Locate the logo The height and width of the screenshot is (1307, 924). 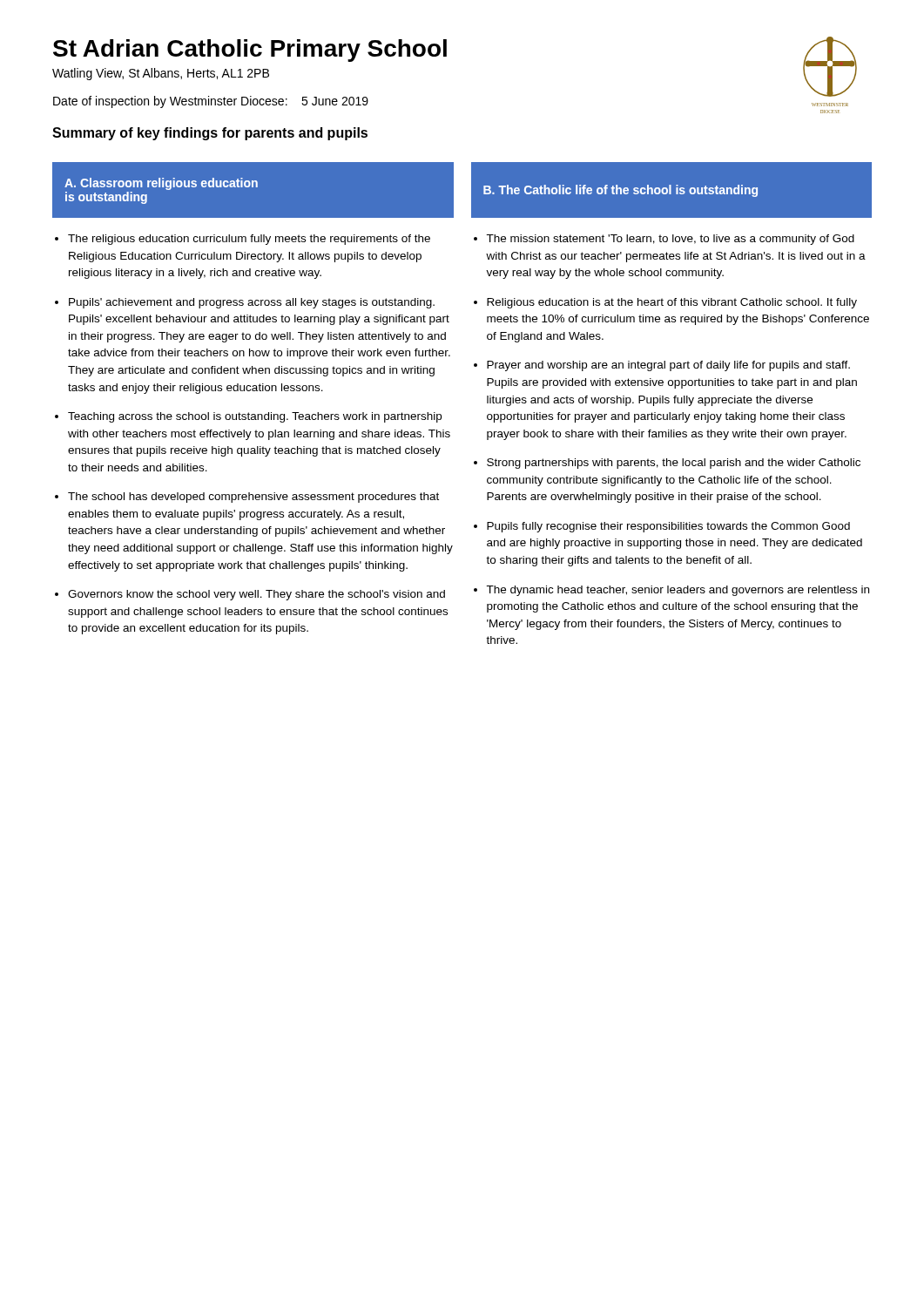[x=830, y=78]
